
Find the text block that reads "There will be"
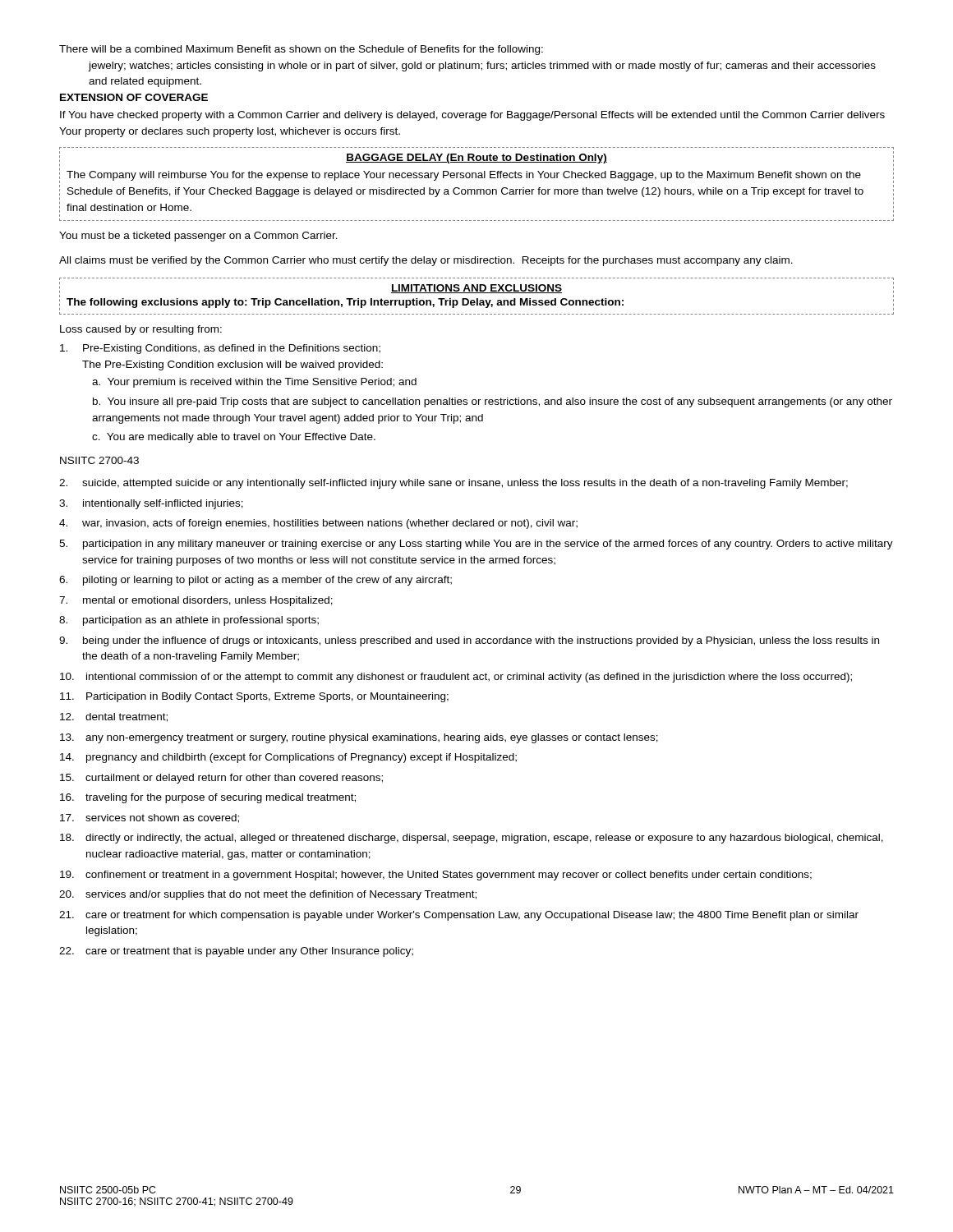(476, 66)
